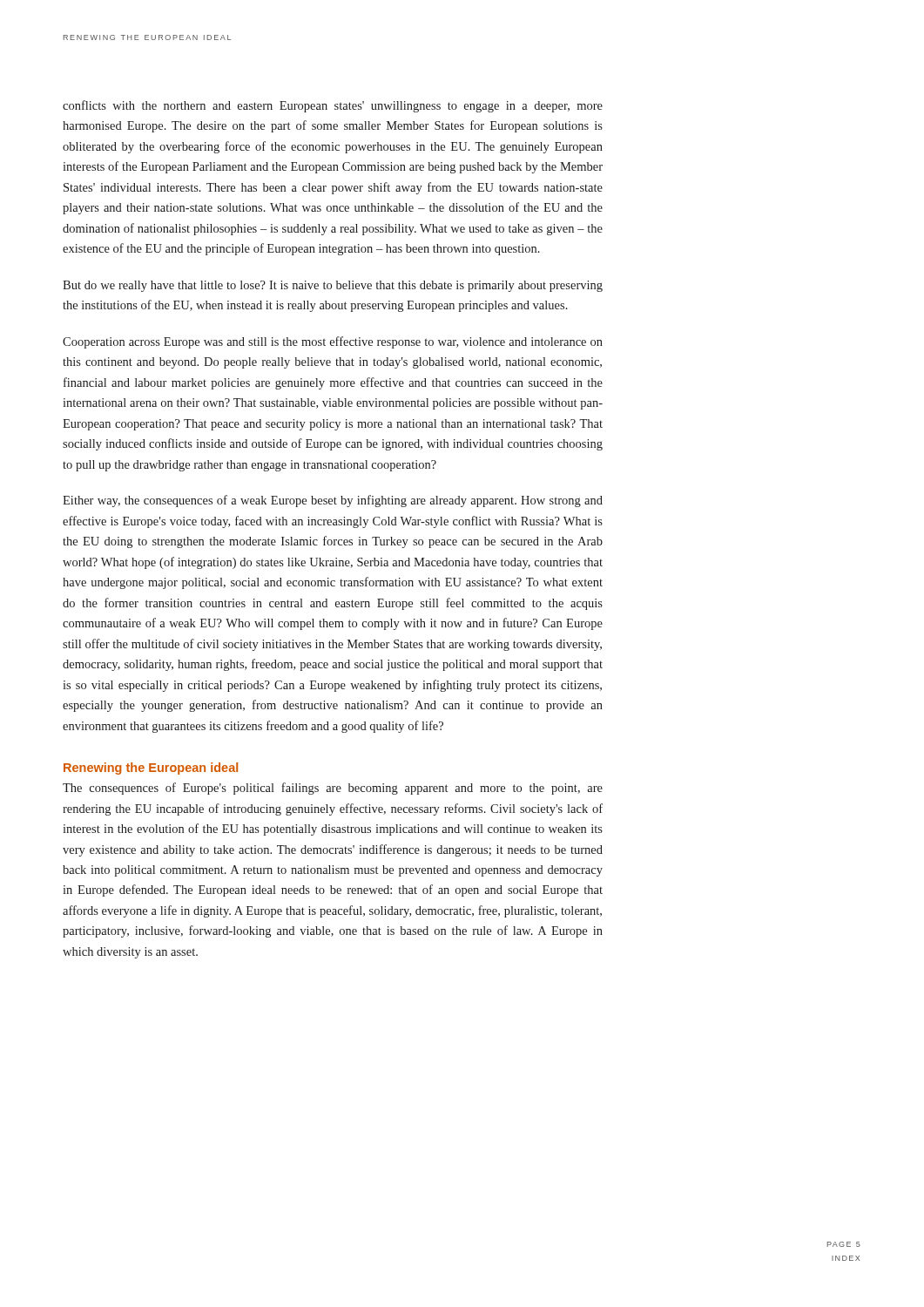Image resolution: width=924 pixels, height=1307 pixels.
Task: Select the text block with the text "Either way, the consequences of a"
Action: (x=333, y=613)
